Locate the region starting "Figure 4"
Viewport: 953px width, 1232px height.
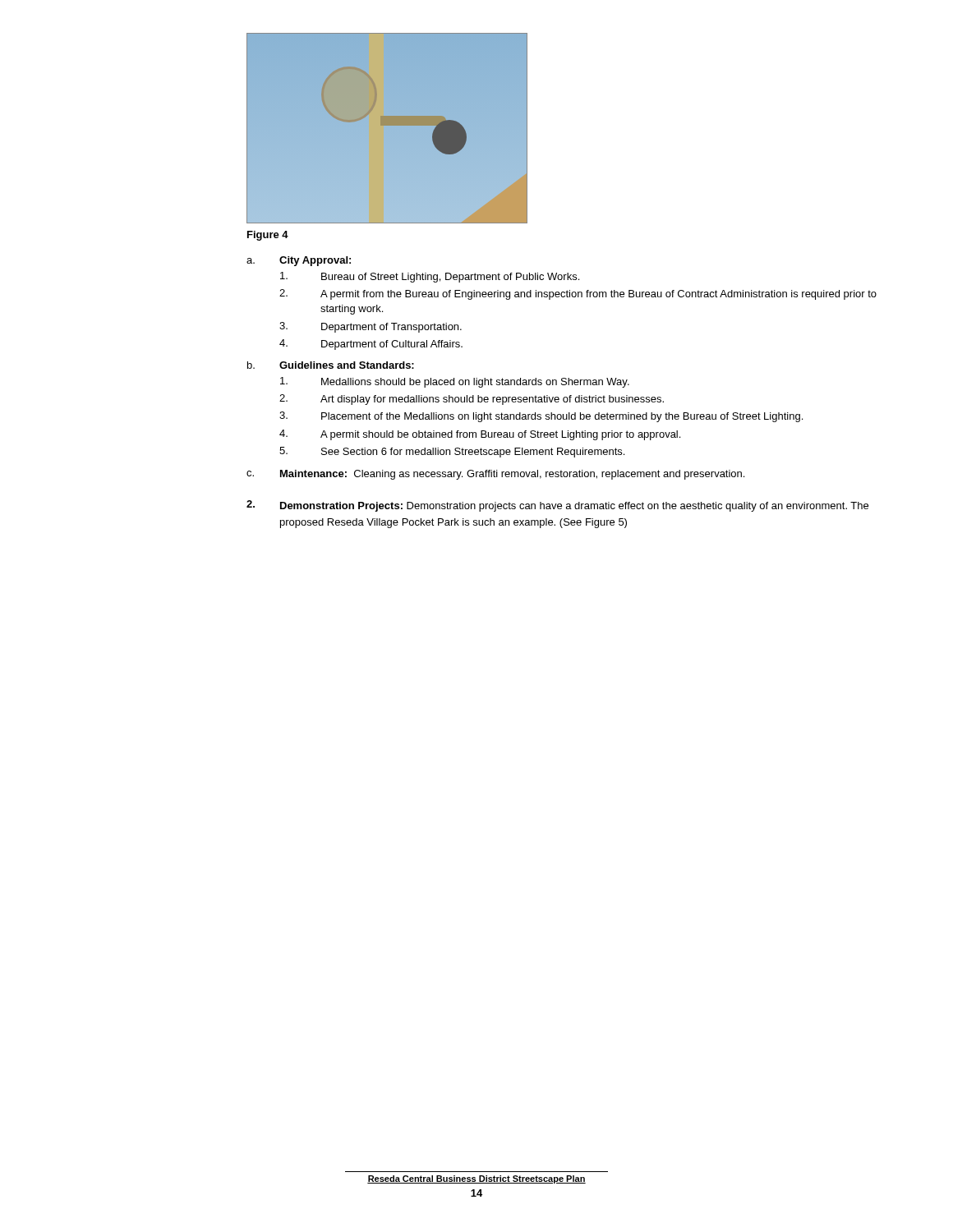point(267,234)
